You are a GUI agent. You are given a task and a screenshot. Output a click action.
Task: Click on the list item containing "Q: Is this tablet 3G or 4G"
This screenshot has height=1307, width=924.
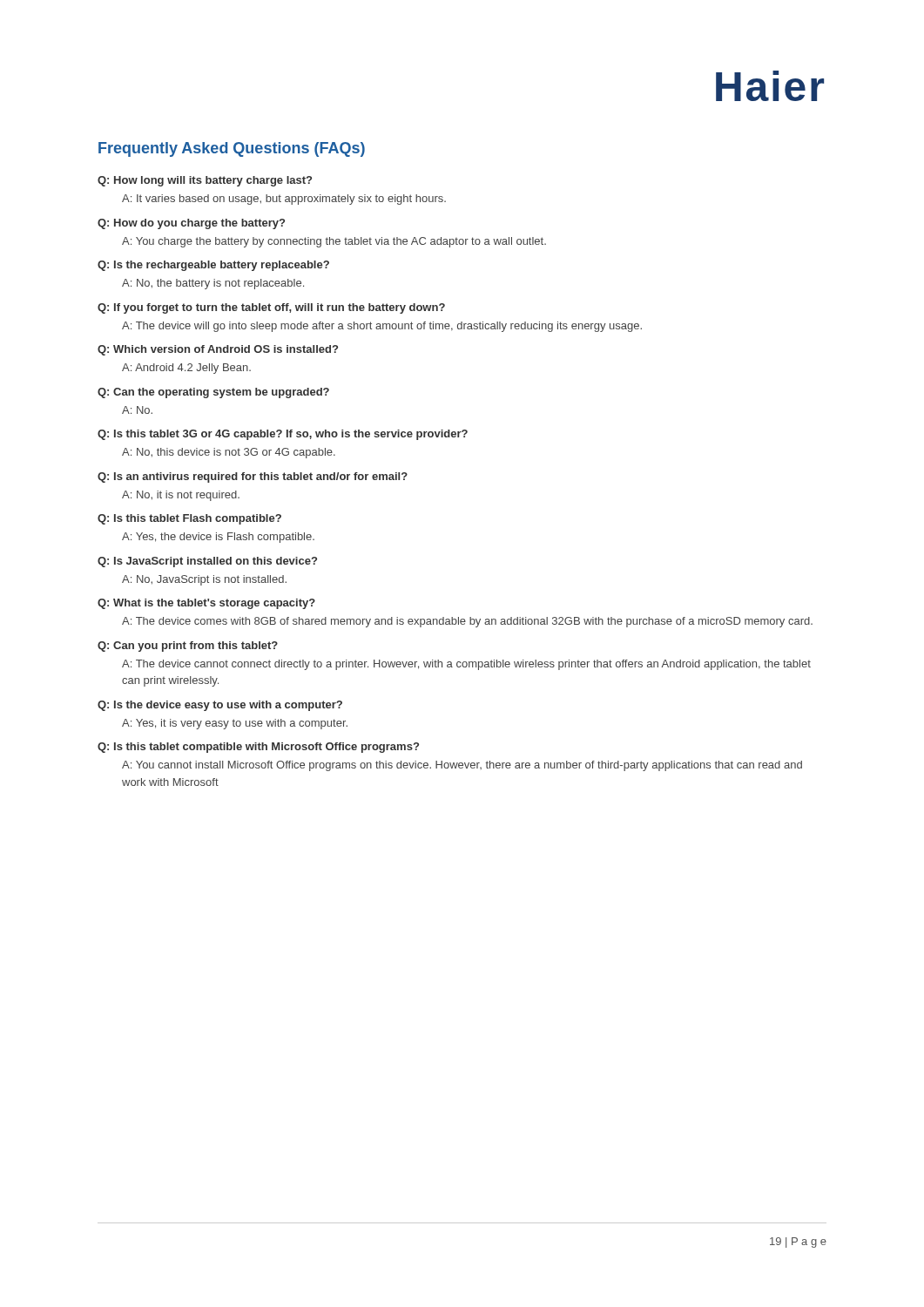pyautogui.click(x=462, y=444)
